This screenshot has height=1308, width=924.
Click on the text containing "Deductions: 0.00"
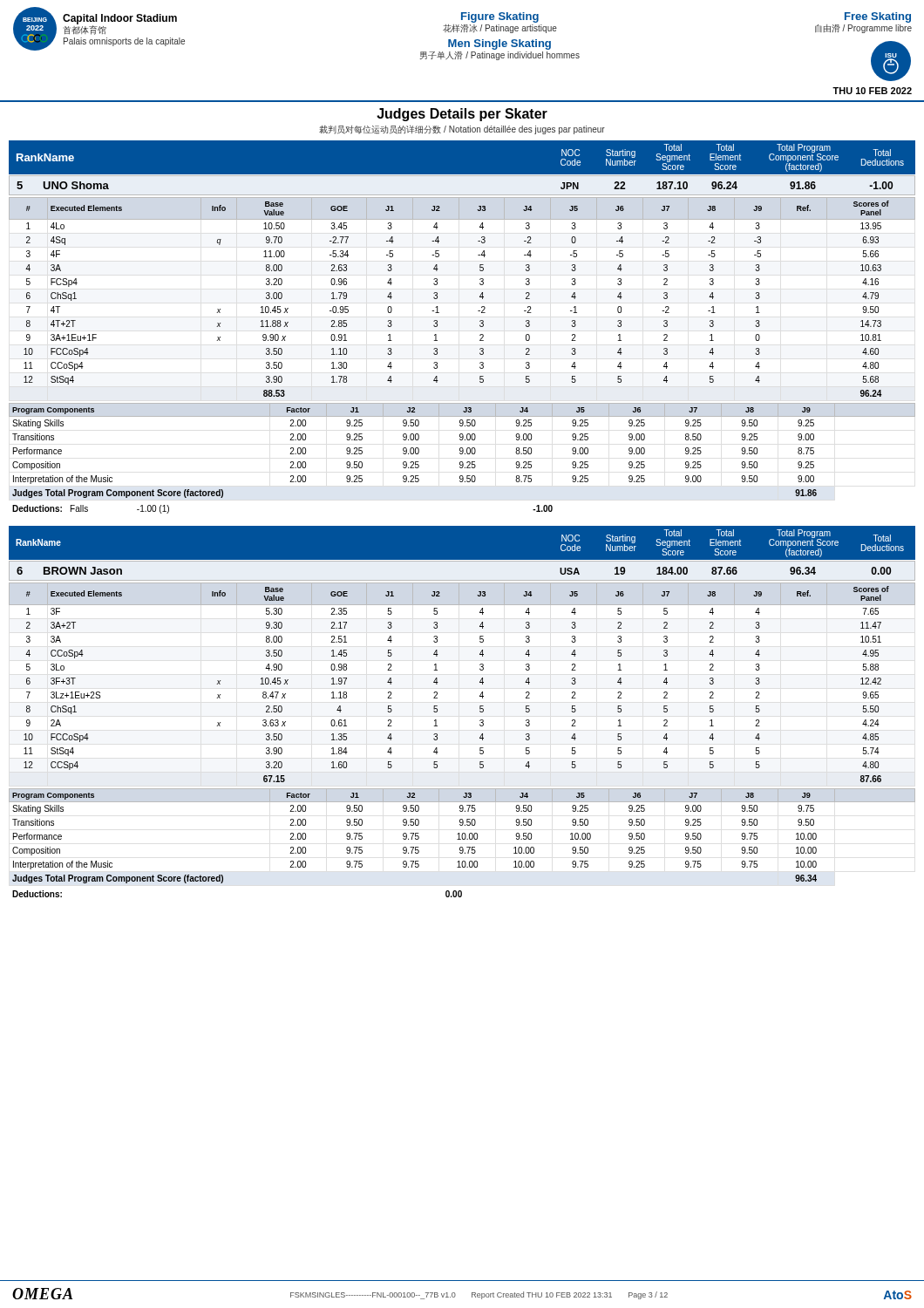click(36, 893)
